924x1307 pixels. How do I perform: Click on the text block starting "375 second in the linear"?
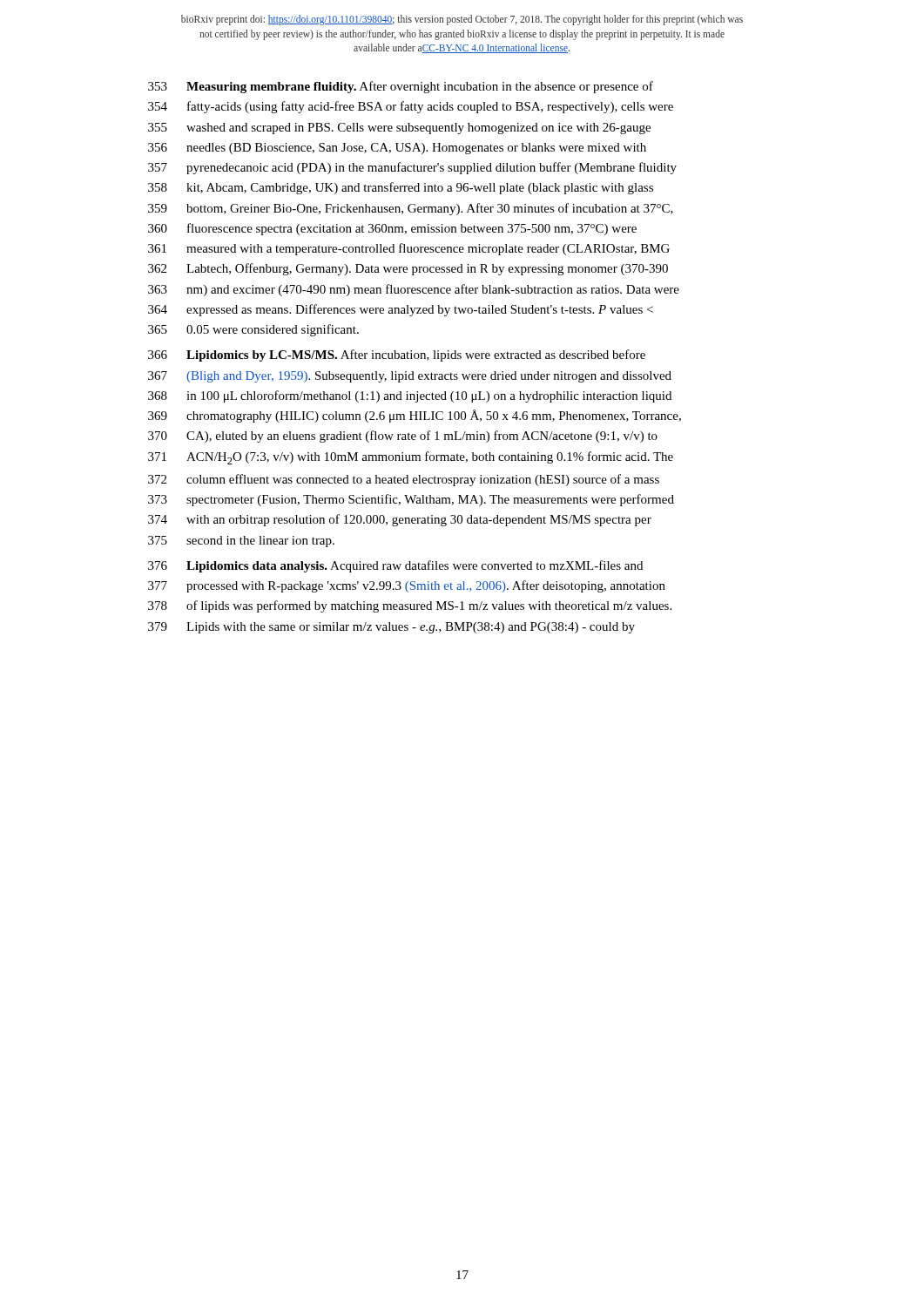[241, 542]
